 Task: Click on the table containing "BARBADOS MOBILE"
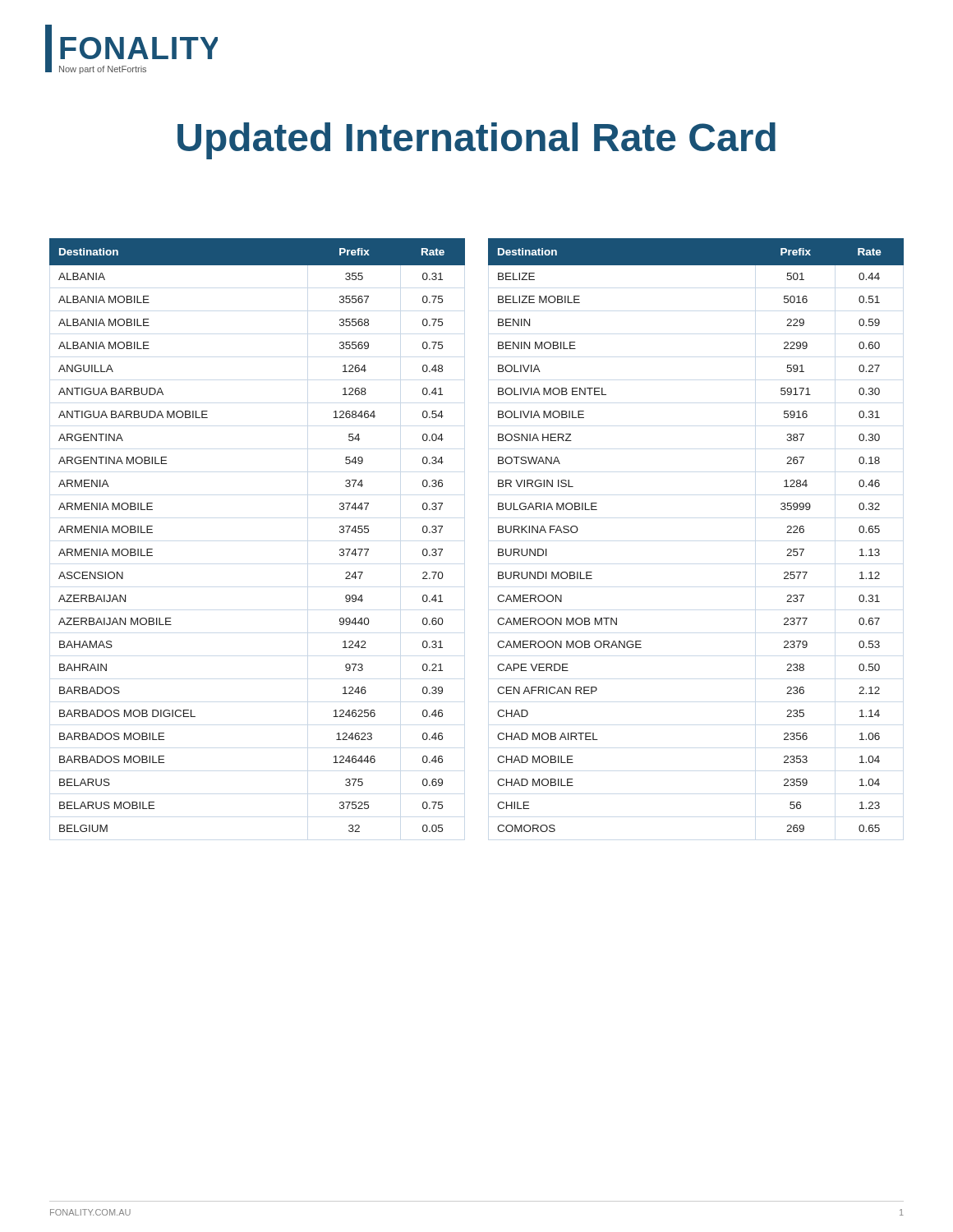coord(257,539)
